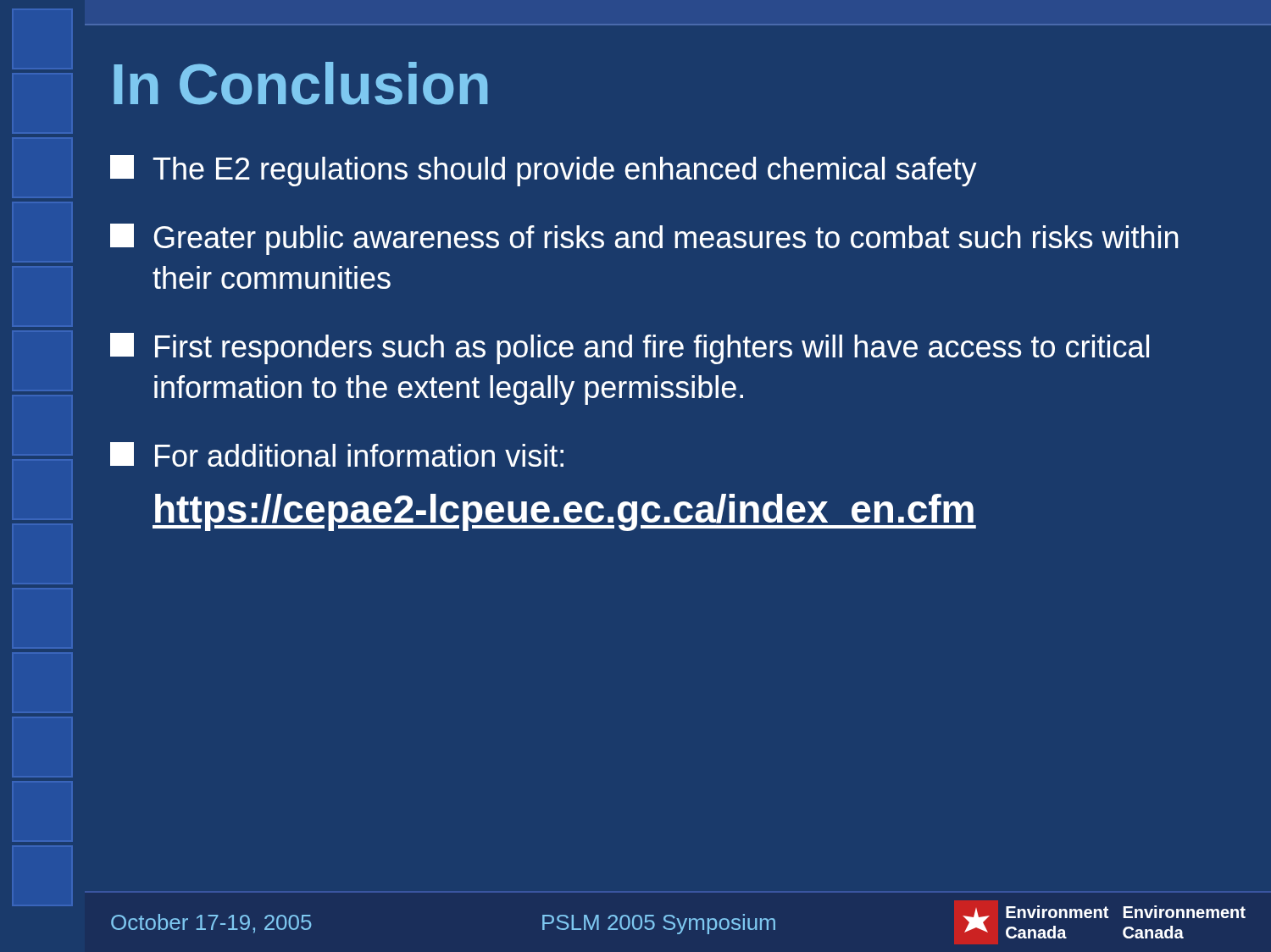Image resolution: width=1271 pixels, height=952 pixels.
Task: Point to the text block starting "For additional information visit:"
Action: click(338, 457)
